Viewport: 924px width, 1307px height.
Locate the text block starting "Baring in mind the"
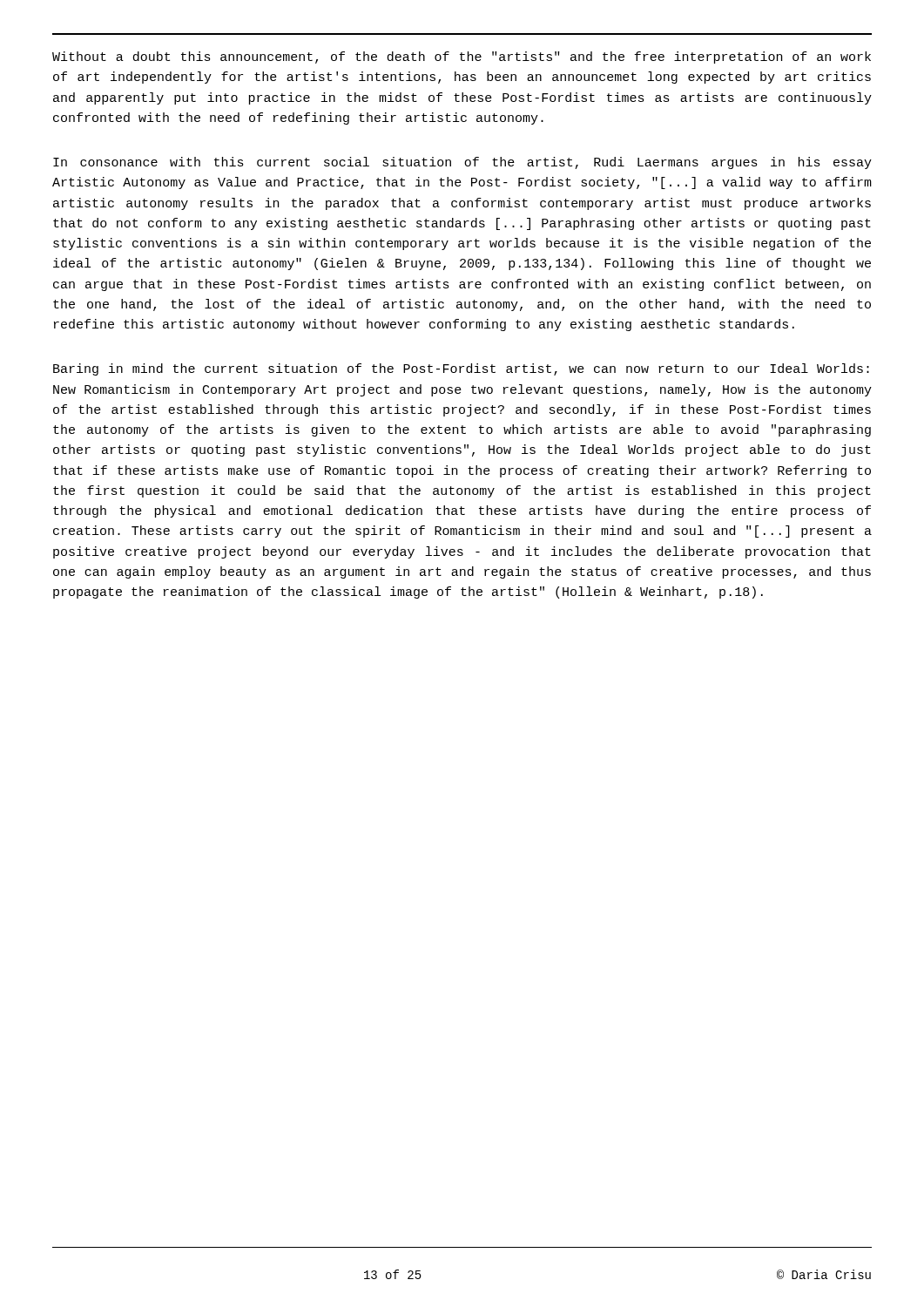point(462,481)
